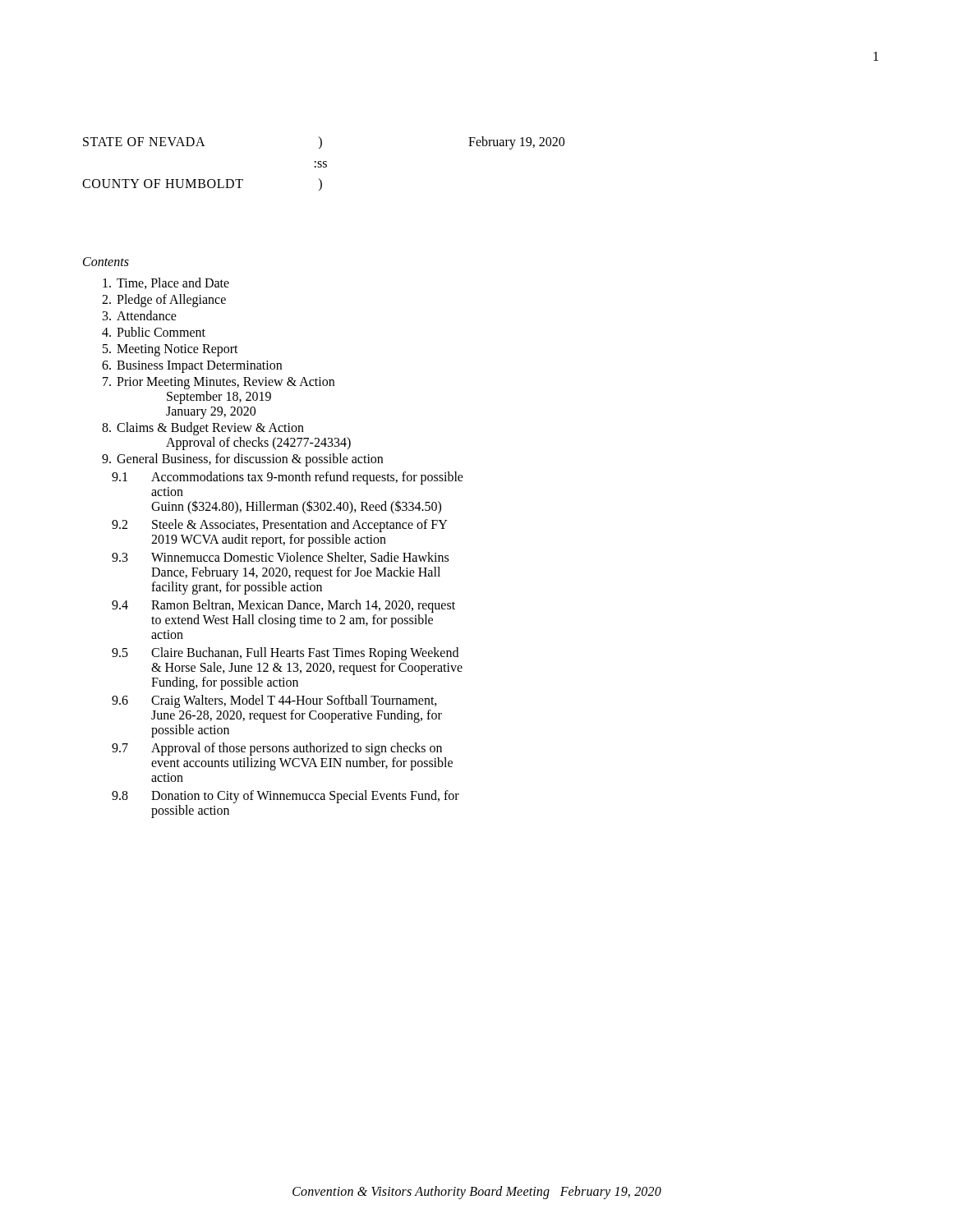Point to the element starting "9.8 Donation to City of Winnemucca Special"

pyautogui.click(x=467, y=803)
